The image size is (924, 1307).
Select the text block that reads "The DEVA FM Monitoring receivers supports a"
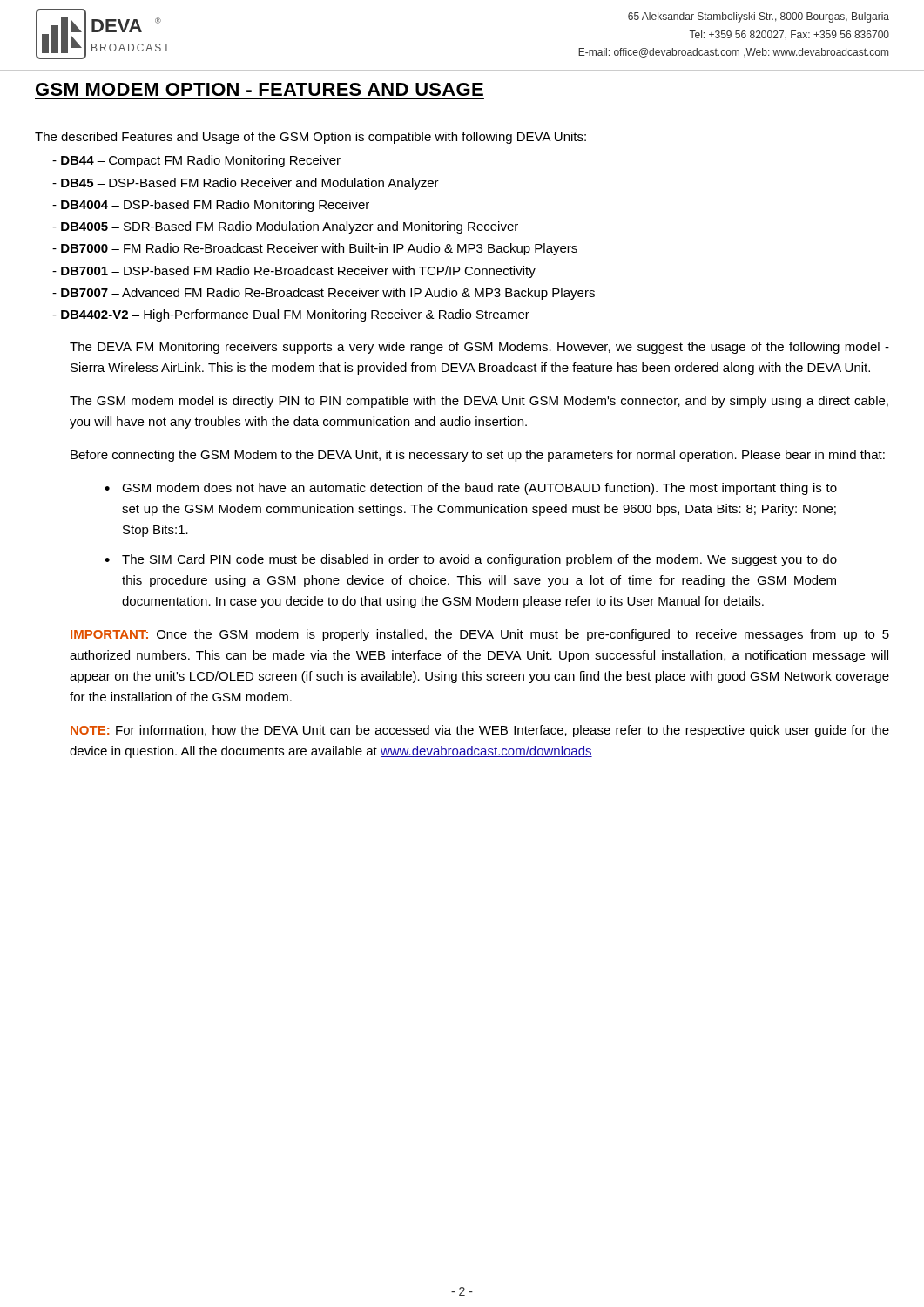479,357
